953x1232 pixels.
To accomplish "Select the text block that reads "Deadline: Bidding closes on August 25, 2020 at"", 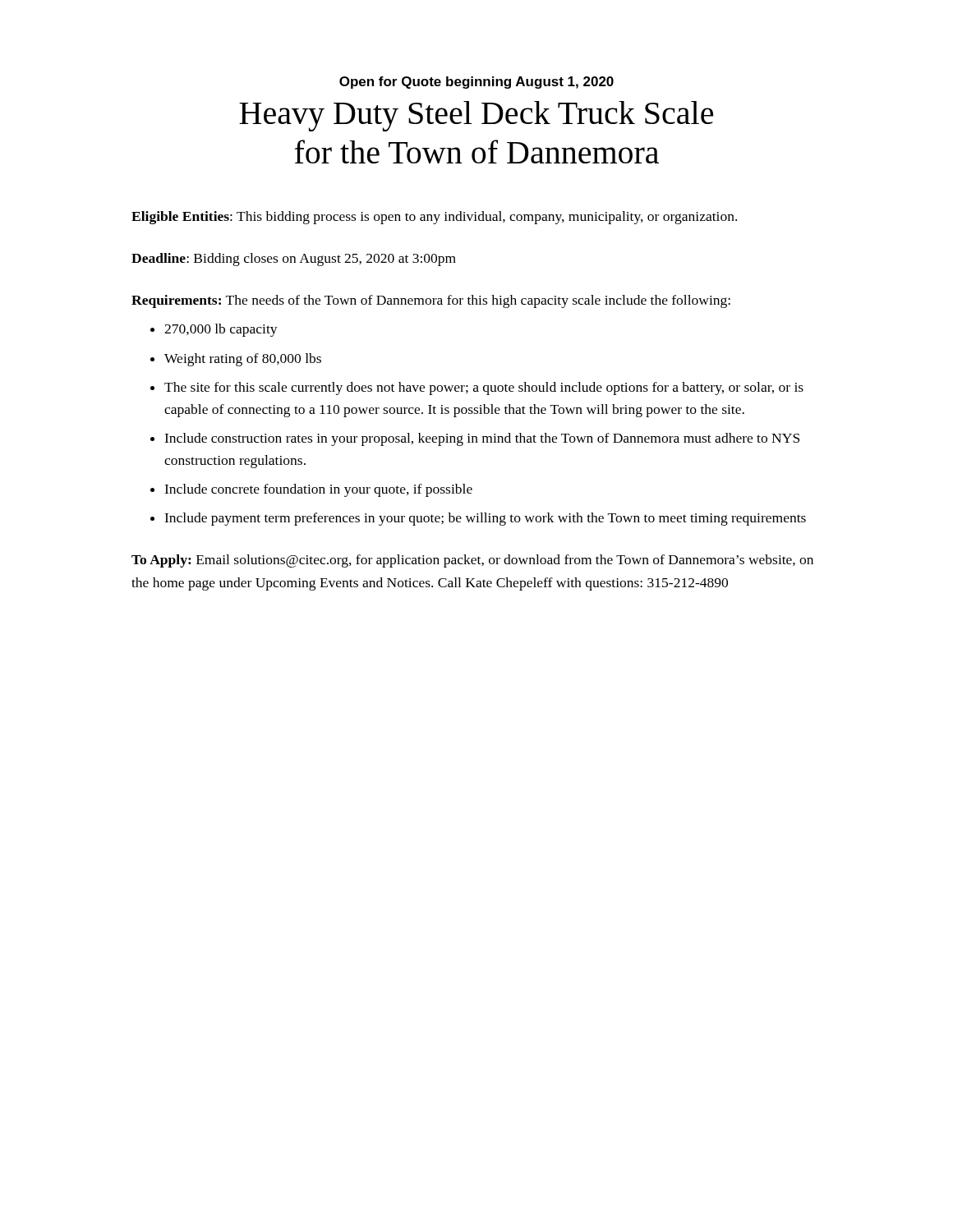I will point(294,258).
